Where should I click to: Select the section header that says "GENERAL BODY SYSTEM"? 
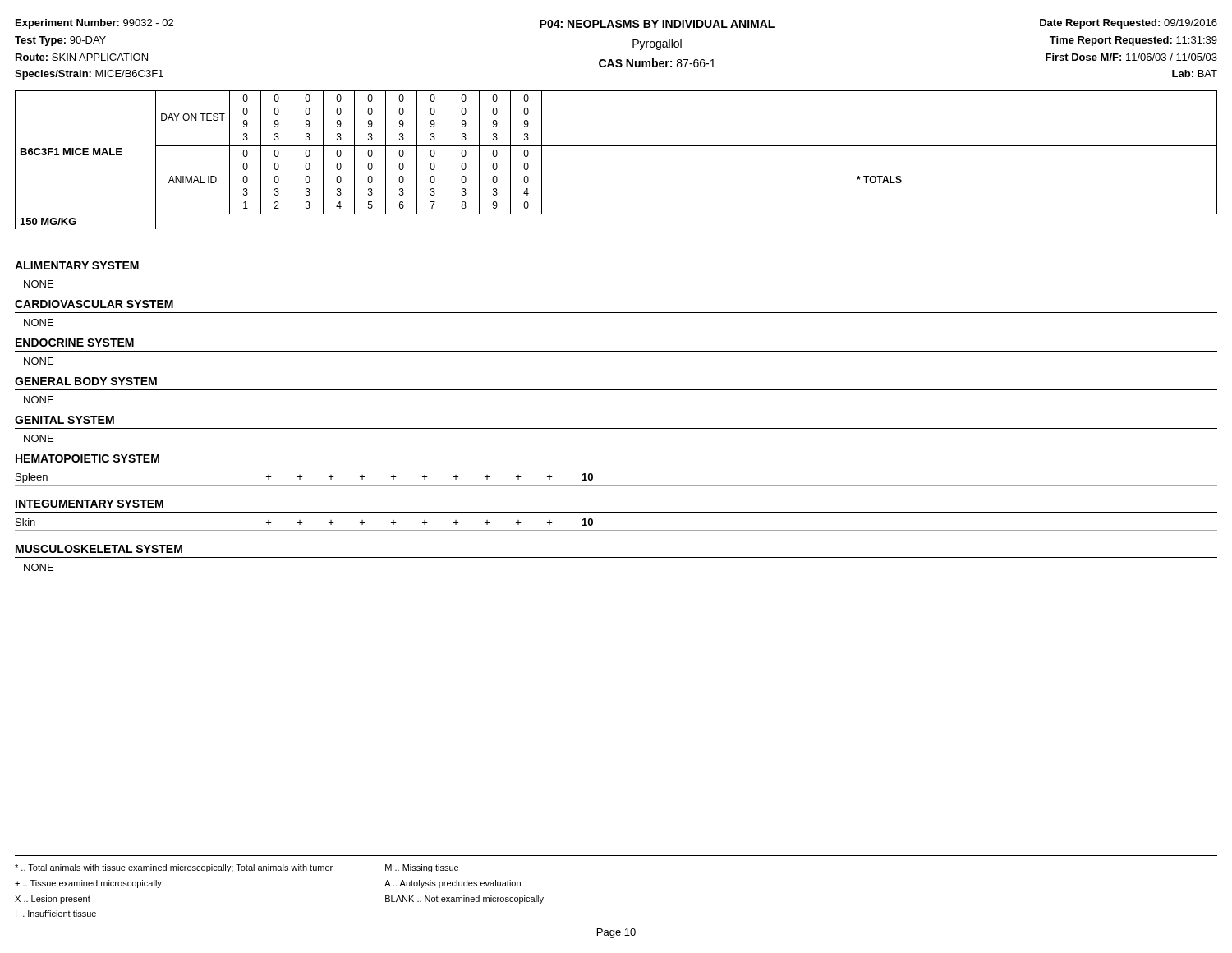86,381
